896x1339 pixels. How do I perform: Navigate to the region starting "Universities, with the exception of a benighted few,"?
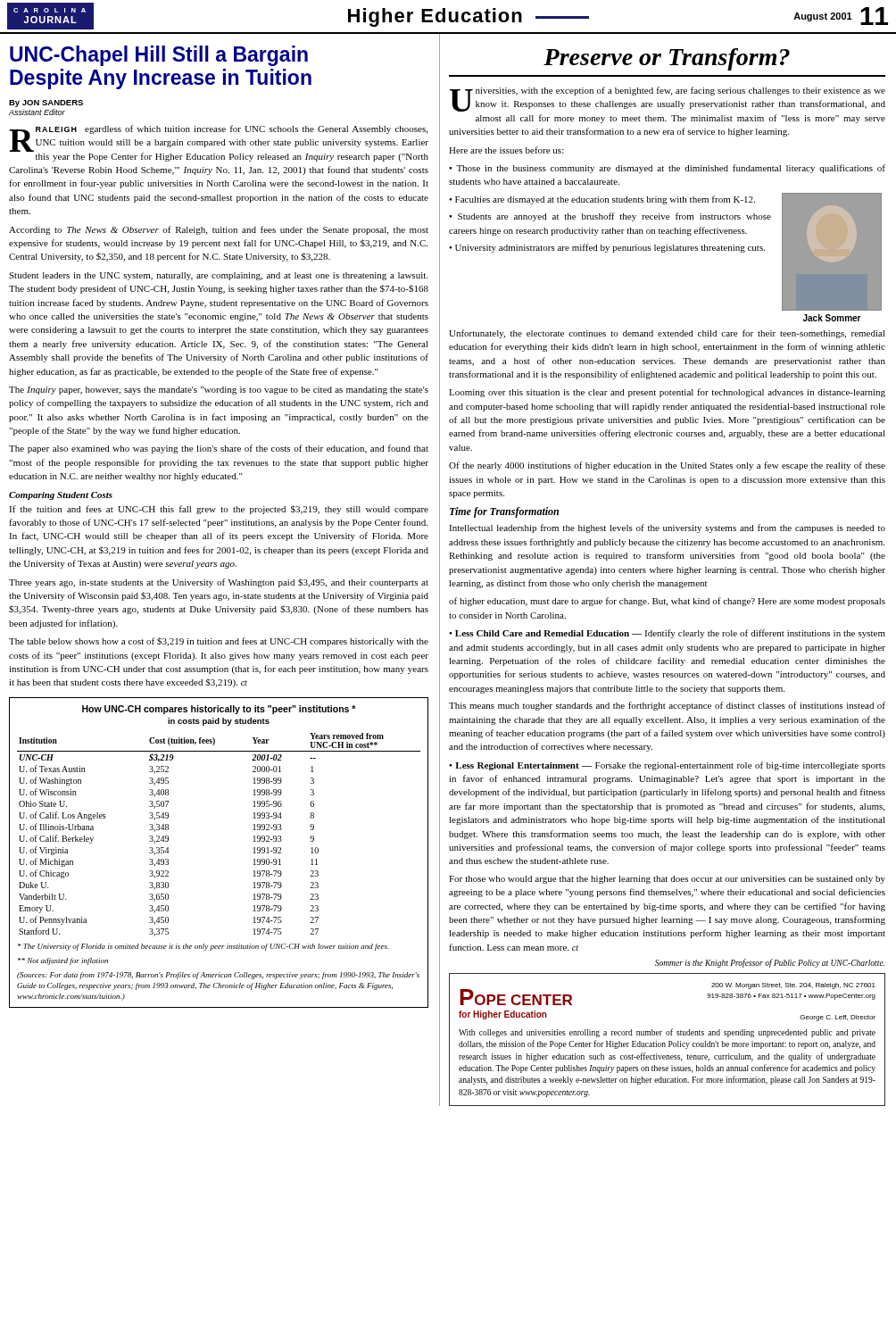pos(667,110)
